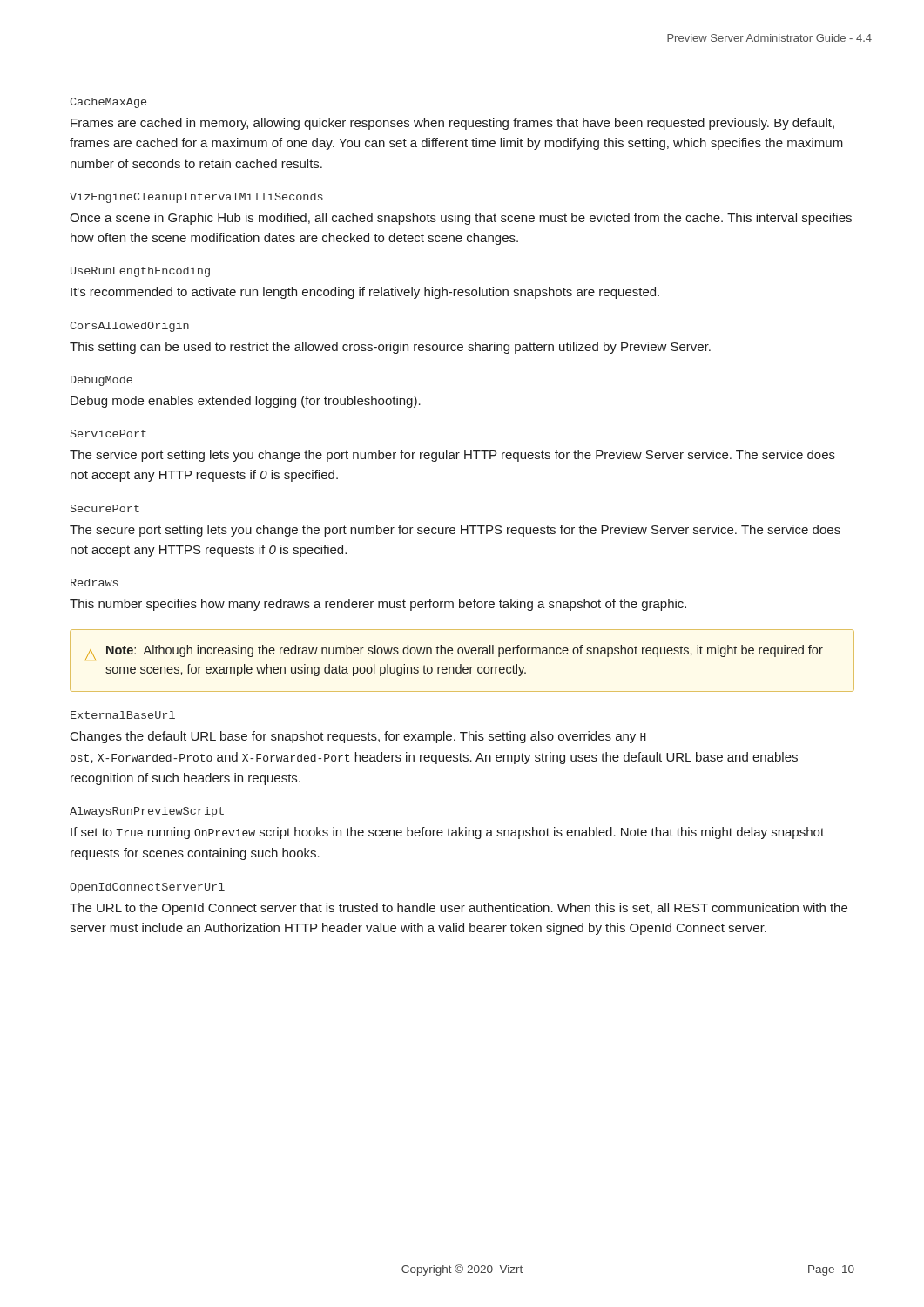Select the text block starting "△ Note: Although increasing the"
The height and width of the screenshot is (1307, 924).
(x=462, y=660)
